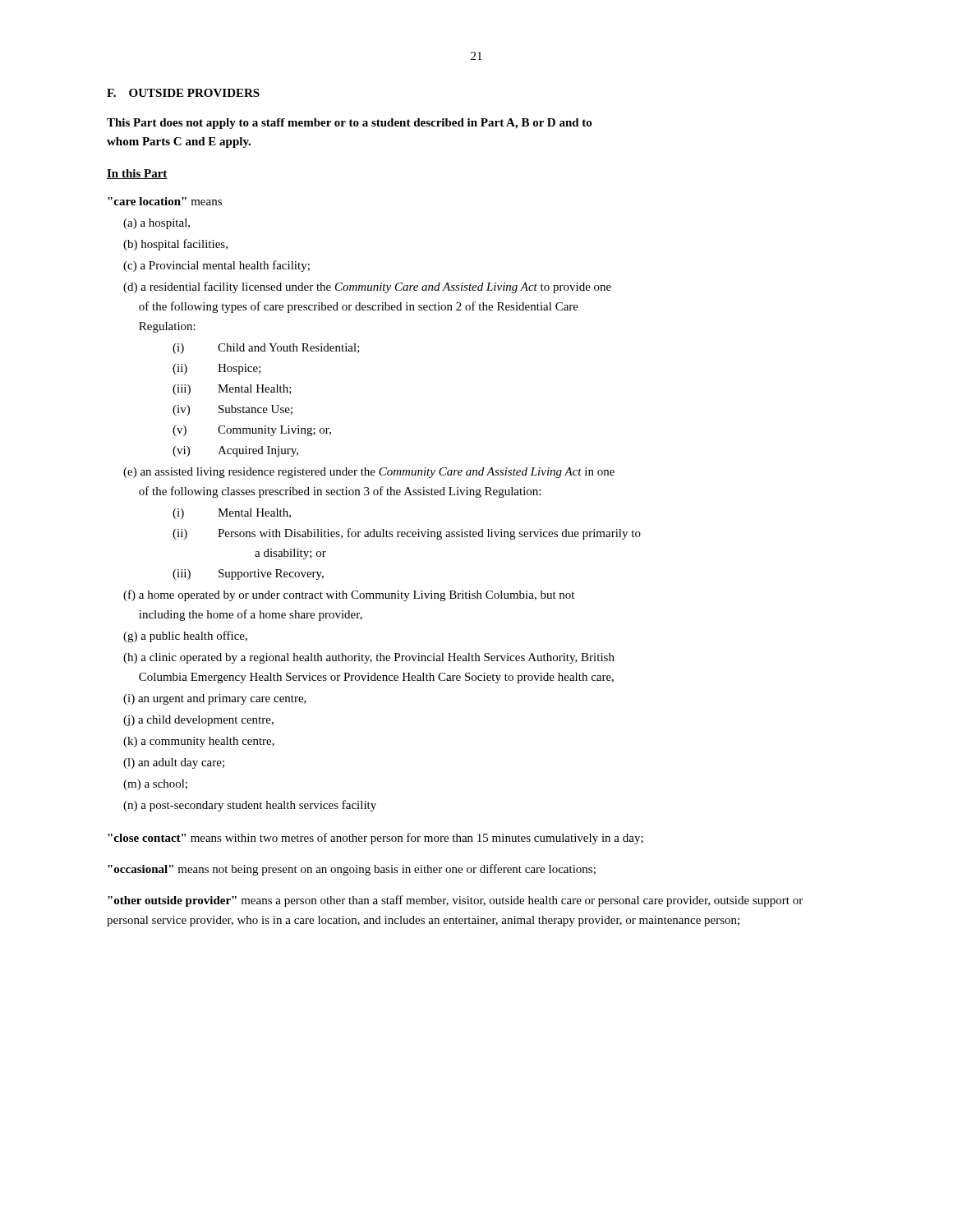Image resolution: width=953 pixels, height=1232 pixels.
Task: Click on the text block starting "(a) a hospital,"
Action: point(157,224)
